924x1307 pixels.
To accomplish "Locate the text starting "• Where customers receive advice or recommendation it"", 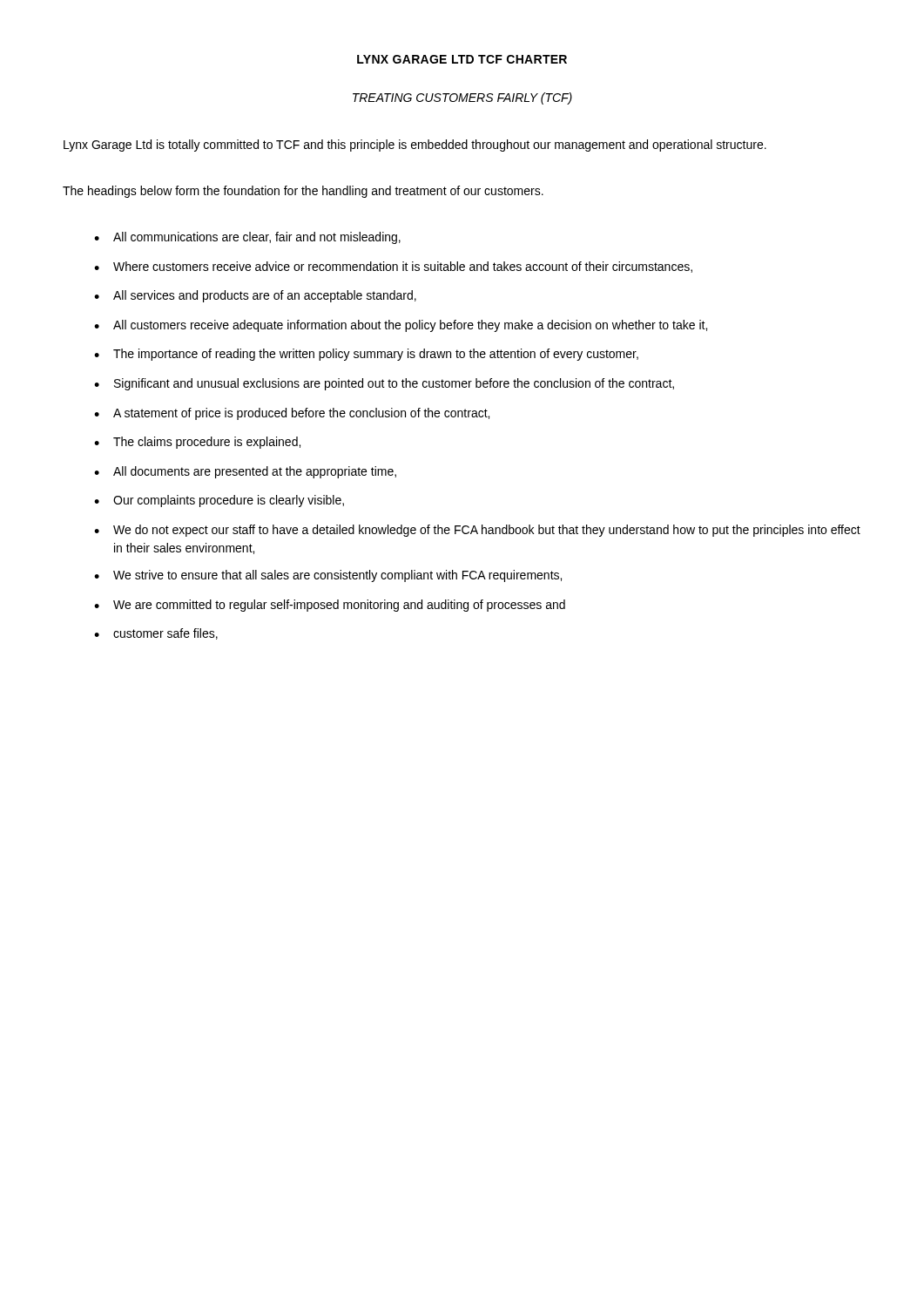I will (x=478, y=268).
